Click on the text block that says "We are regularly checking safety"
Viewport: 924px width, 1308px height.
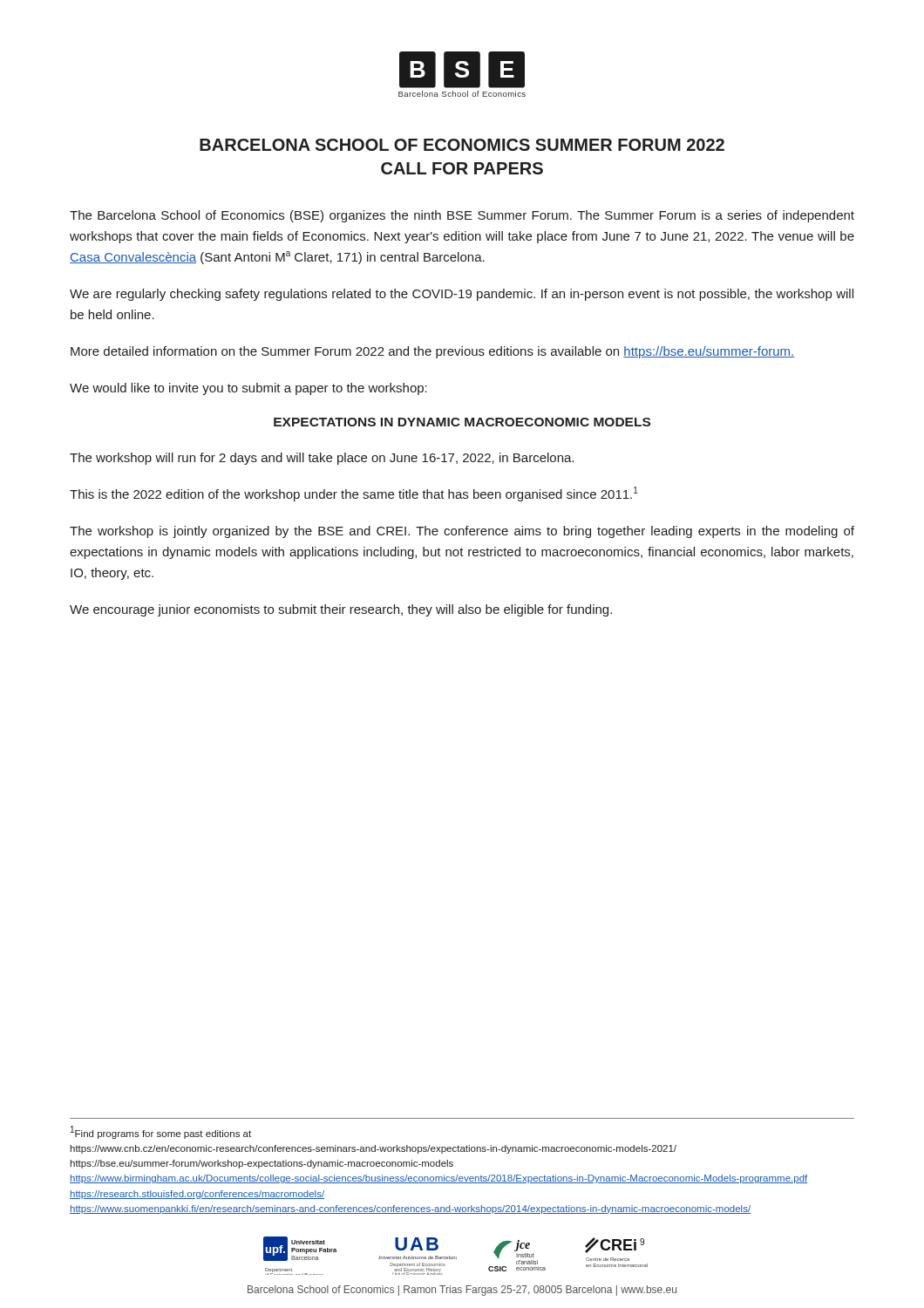pyautogui.click(x=462, y=304)
